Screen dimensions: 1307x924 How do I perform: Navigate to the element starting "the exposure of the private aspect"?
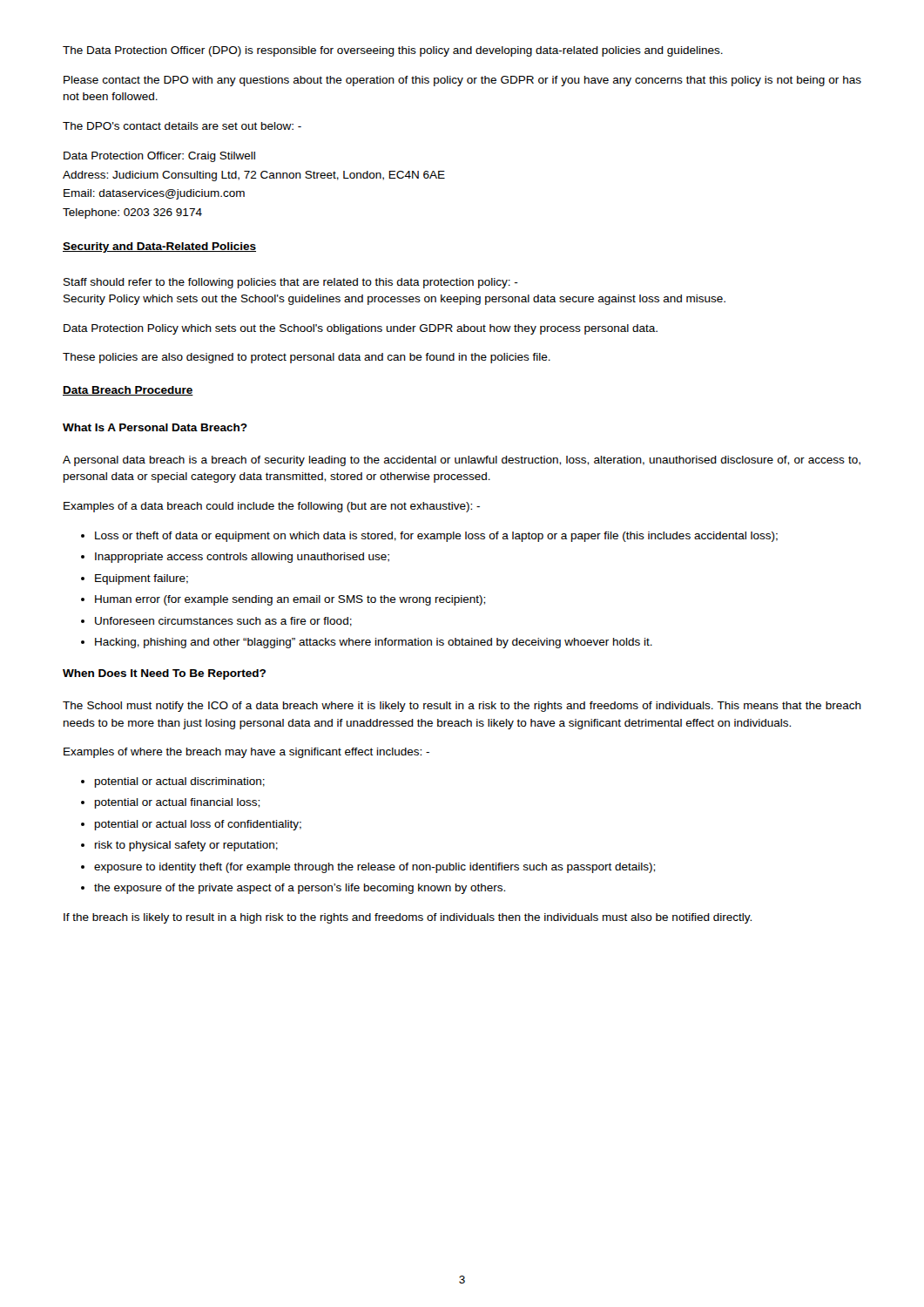point(300,888)
